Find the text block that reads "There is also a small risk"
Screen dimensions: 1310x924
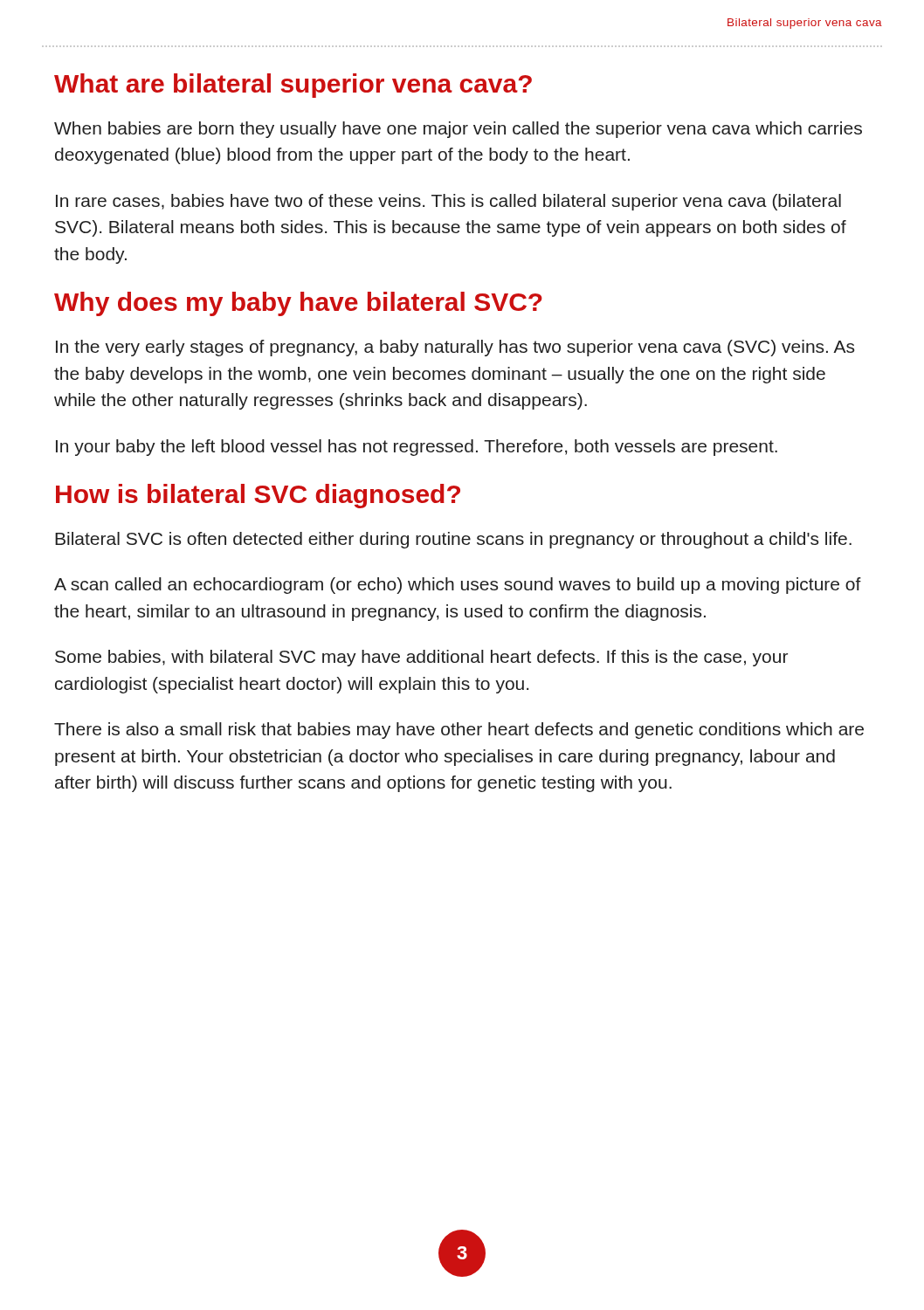tap(459, 756)
